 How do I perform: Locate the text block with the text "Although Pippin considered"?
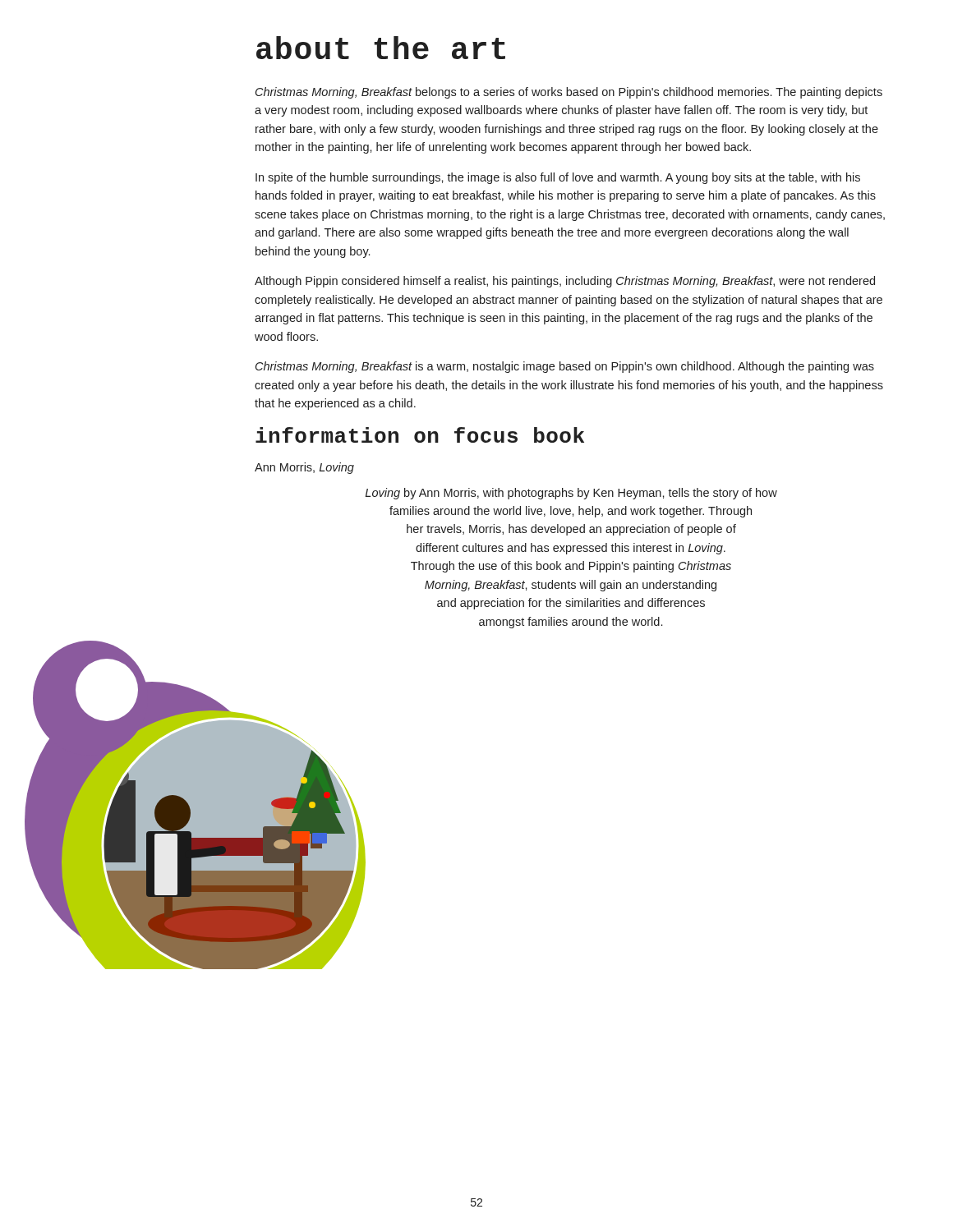point(569,309)
